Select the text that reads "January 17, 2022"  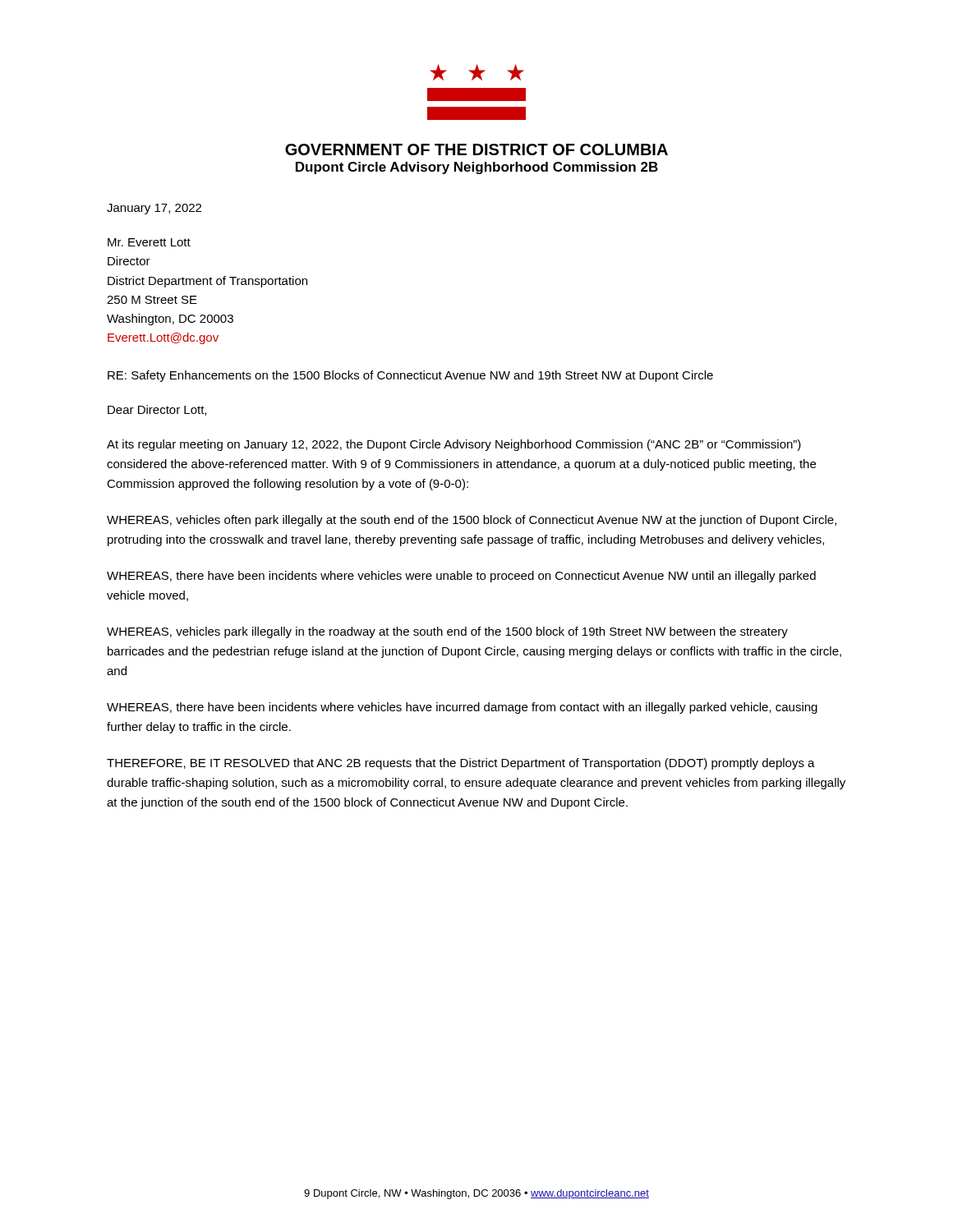click(154, 207)
